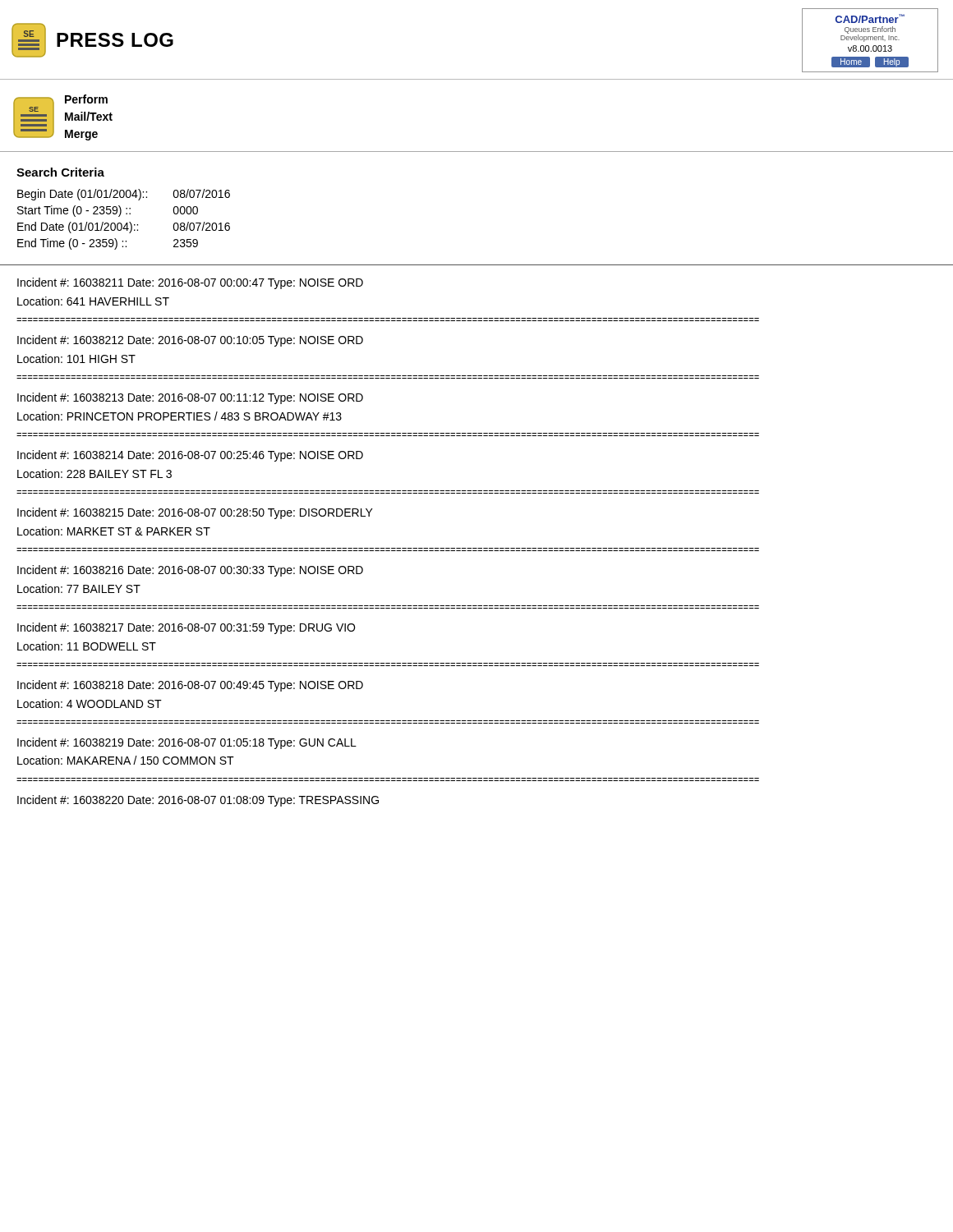953x1232 pixels.
Task: Point to the block beginning "Incident #: 16038216 Date: 2016-08-07 00:30:33 Type: NOISE"
Action: click(x=190, y=571)
